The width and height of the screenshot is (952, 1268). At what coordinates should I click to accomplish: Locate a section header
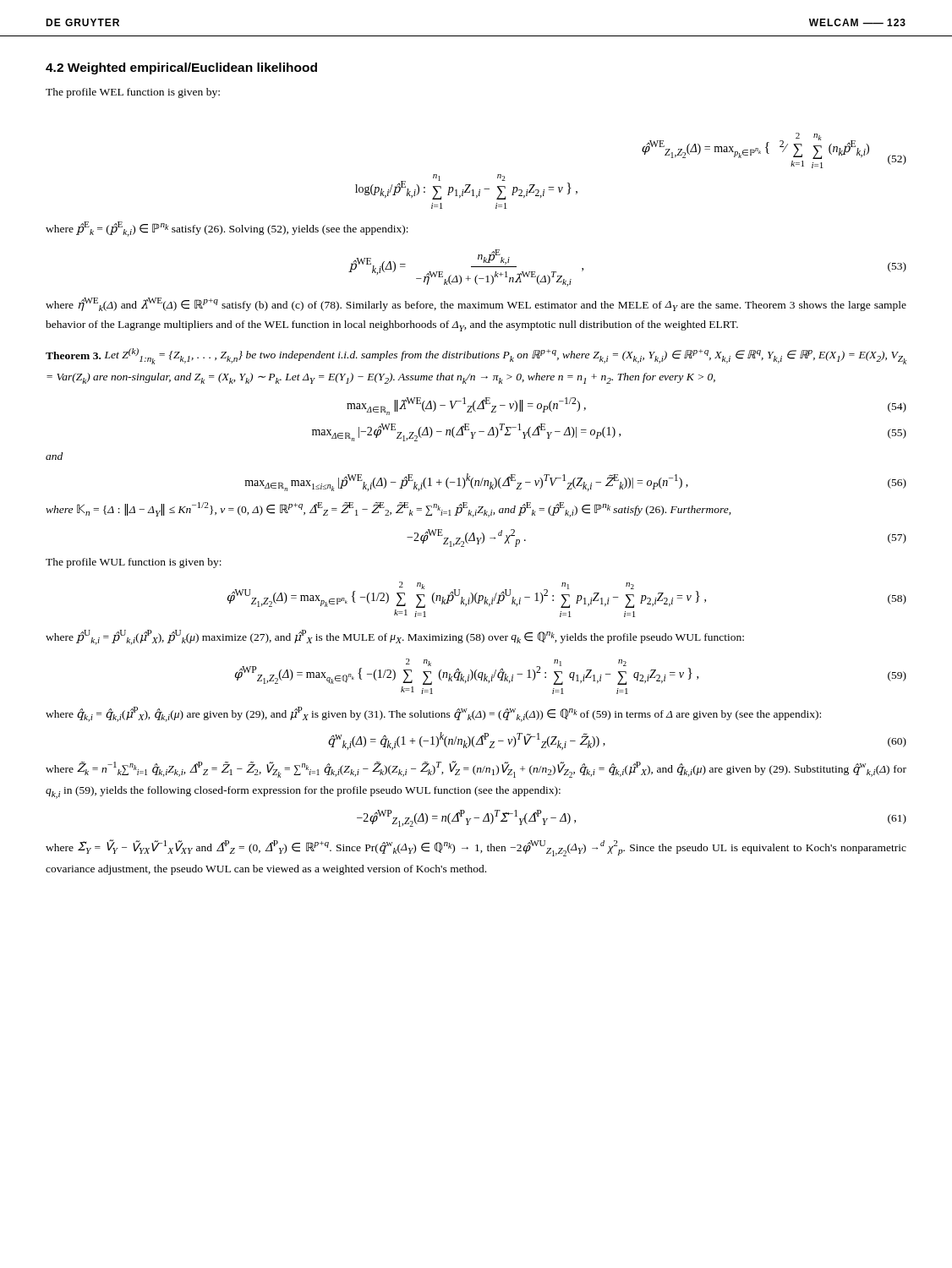coord(182,67)
